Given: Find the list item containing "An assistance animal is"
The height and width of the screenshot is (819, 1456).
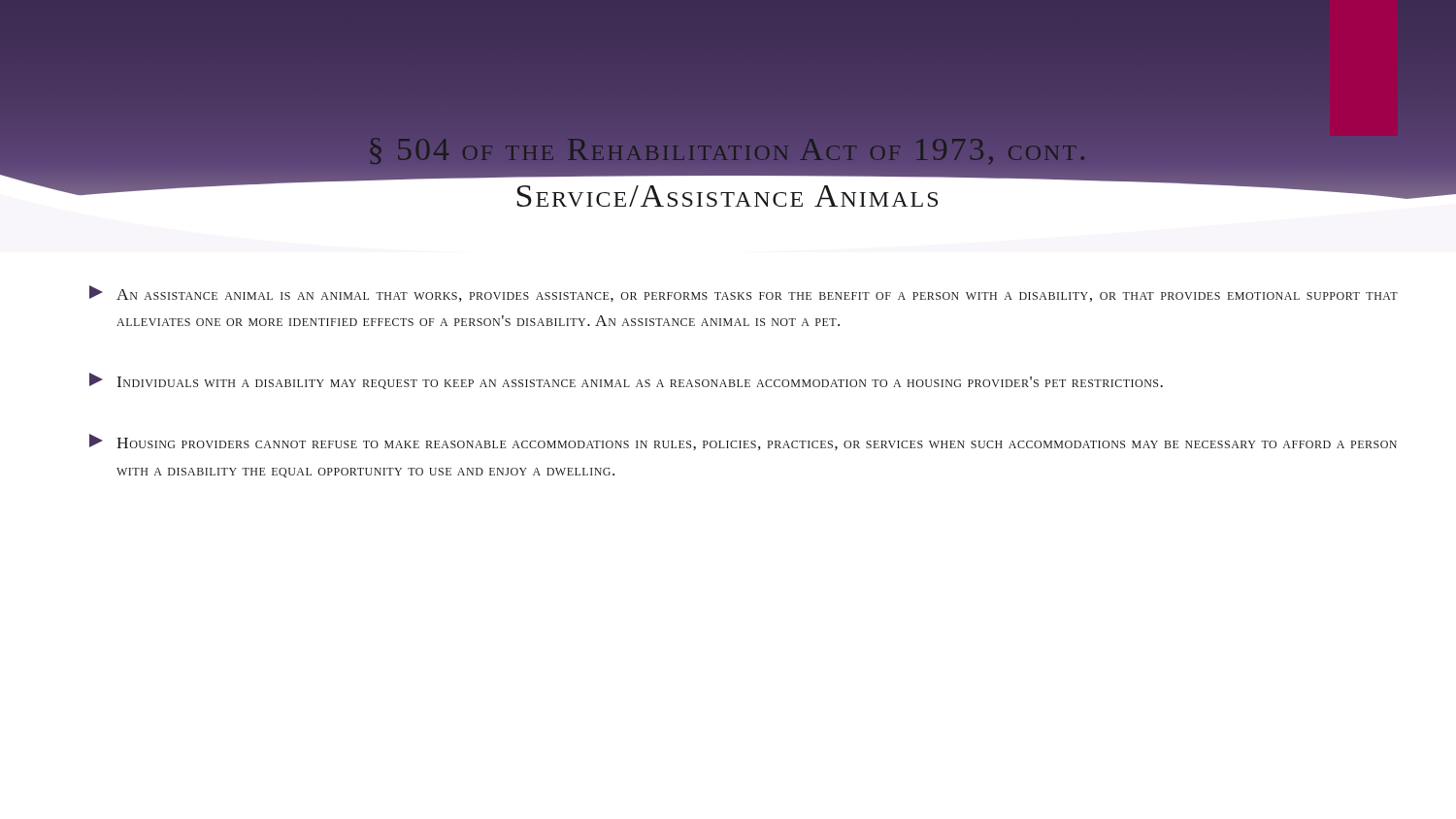Looking at the screenshot, I should (x=743, y=308).
